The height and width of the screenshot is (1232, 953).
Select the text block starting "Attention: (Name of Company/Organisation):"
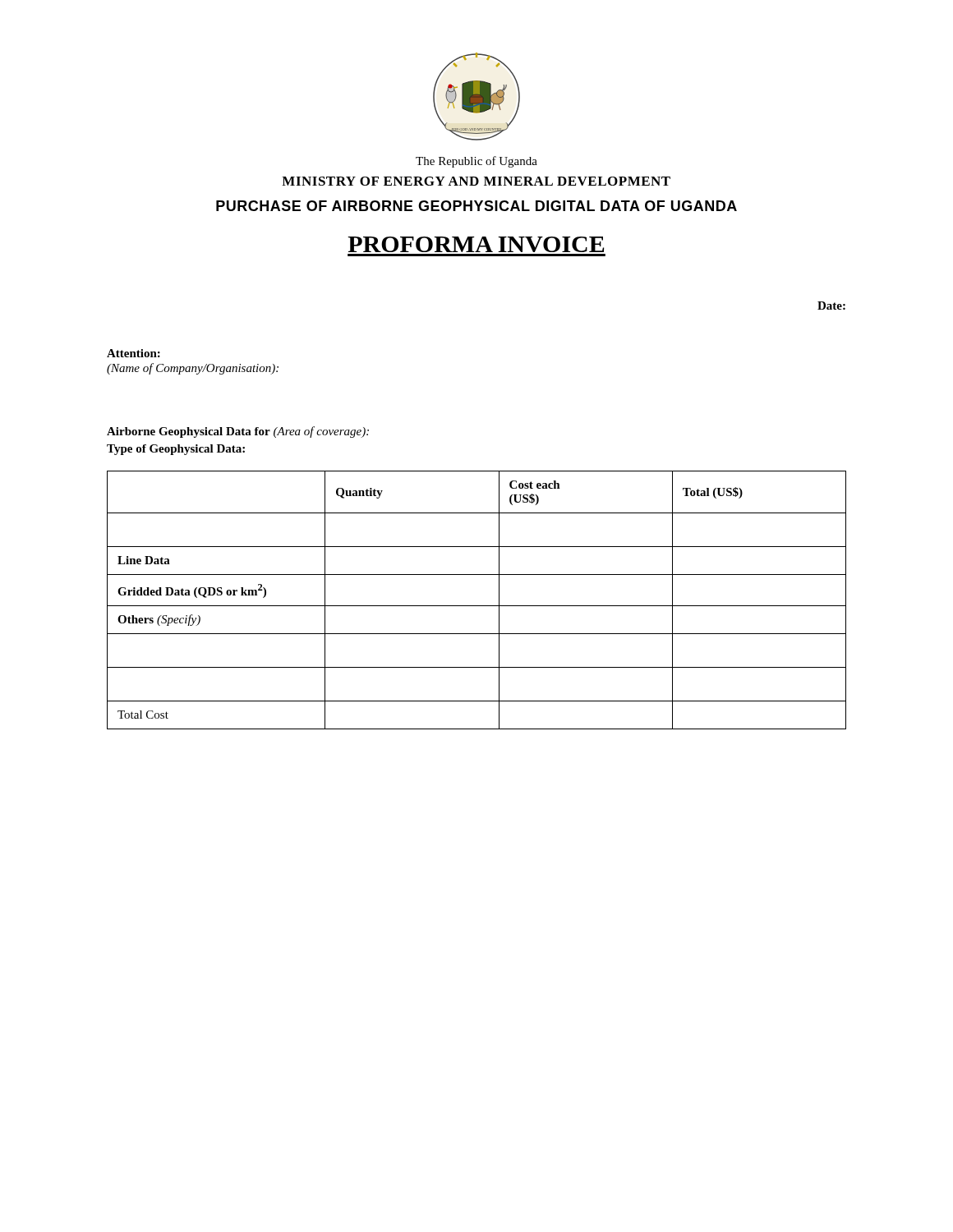[x=193, y=361]
